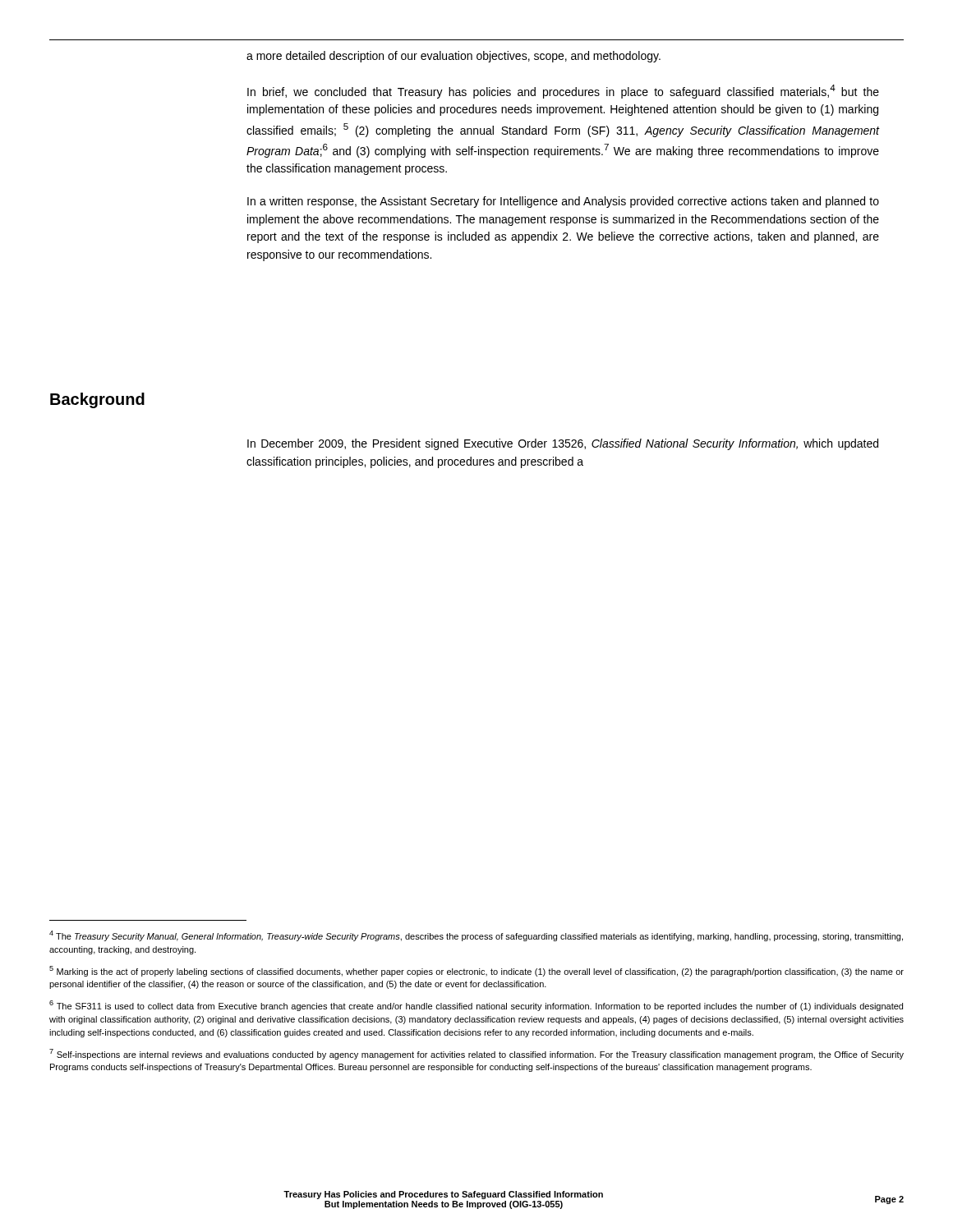Select the footnote that reads "7 Self-inspections are internal reviews and"
The image size is (953, 1232).
pyautogui.click(x=476, y=1059)
